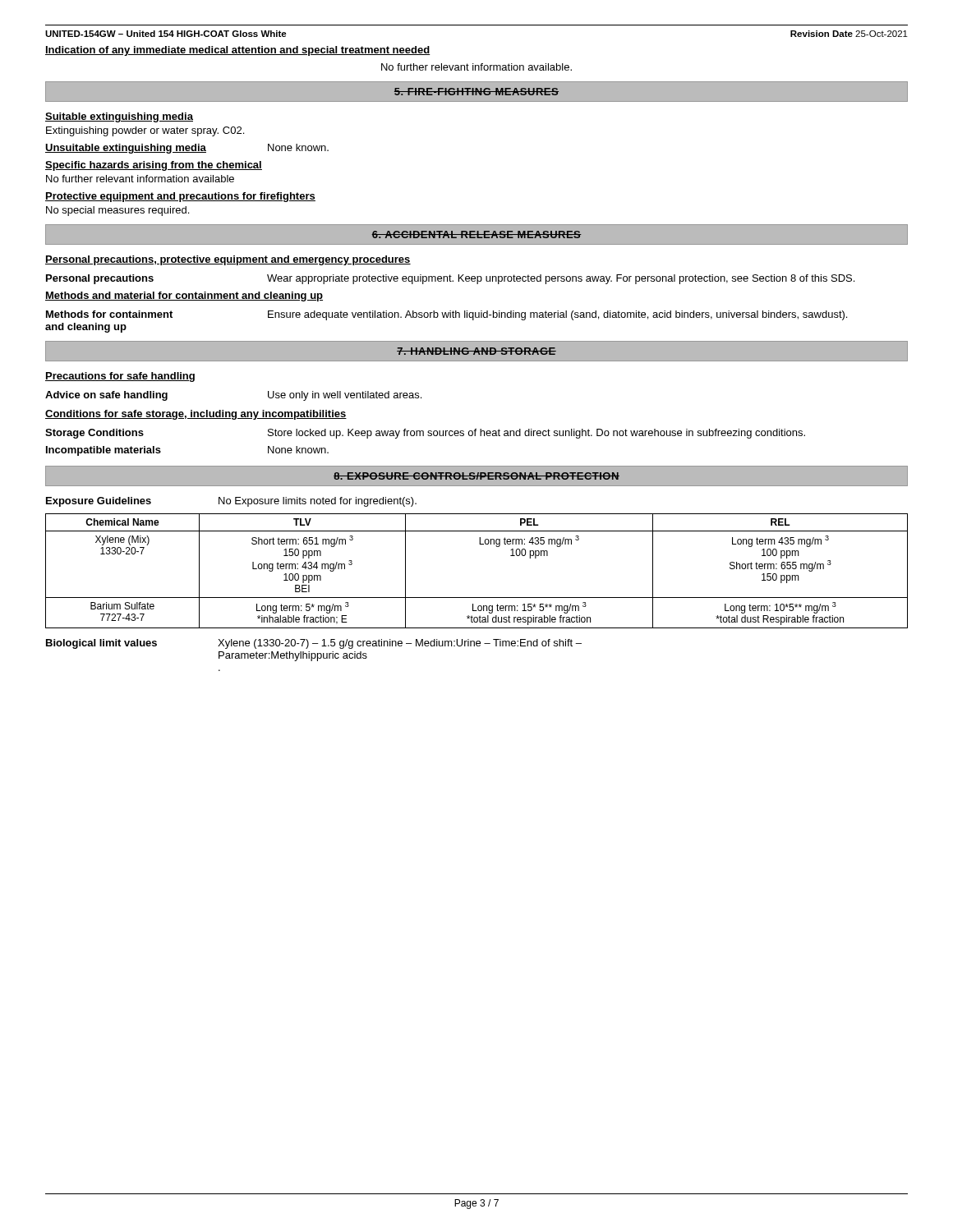Image resolution: width=953 pixels, height=1232 pixels.
Task: Point to the section header beginning "8. EXPOSURE CONTROLS/PERSONAL"
Action: (476, 476)
